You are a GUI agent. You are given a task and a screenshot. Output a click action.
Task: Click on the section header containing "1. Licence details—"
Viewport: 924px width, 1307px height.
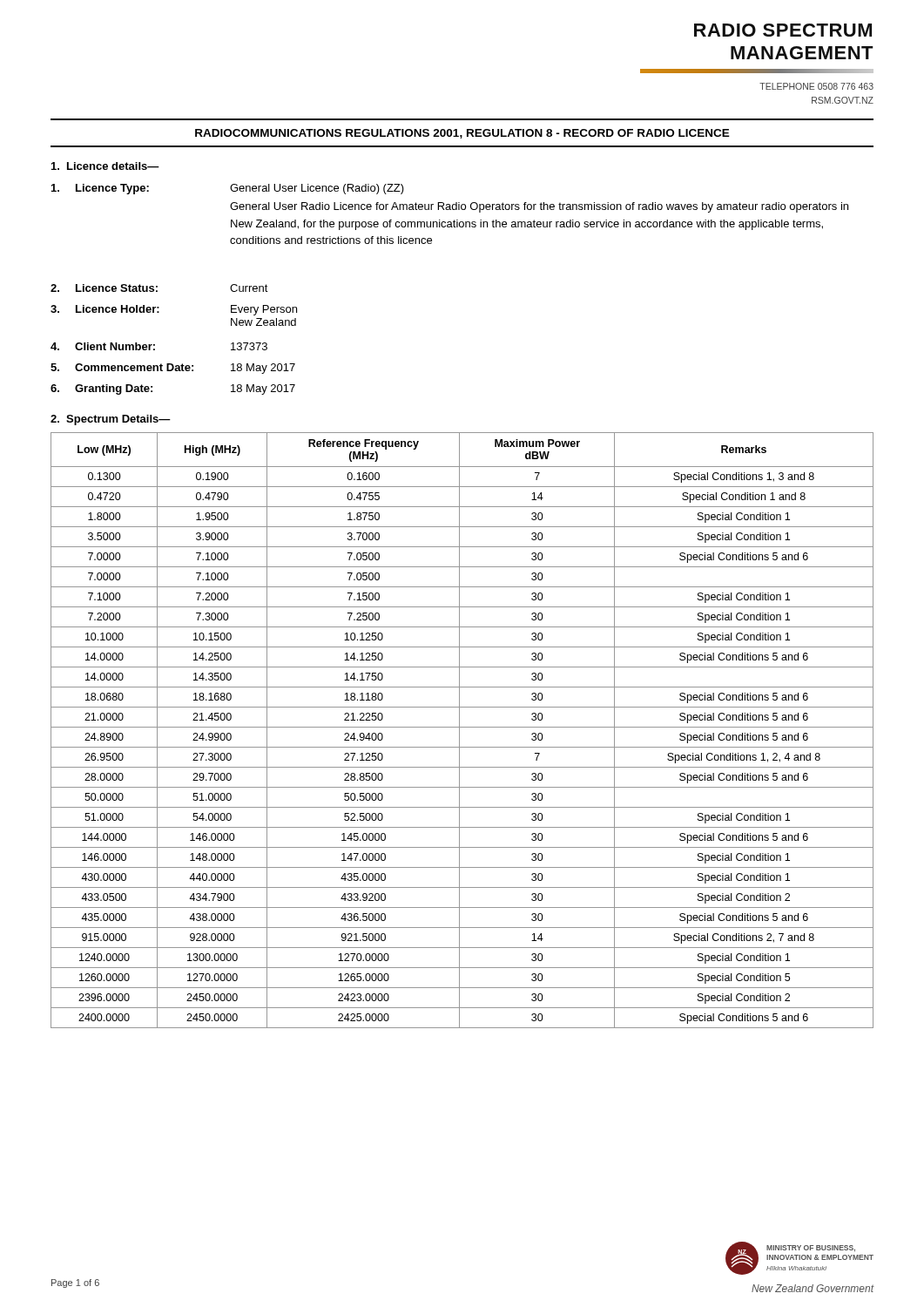105,166
